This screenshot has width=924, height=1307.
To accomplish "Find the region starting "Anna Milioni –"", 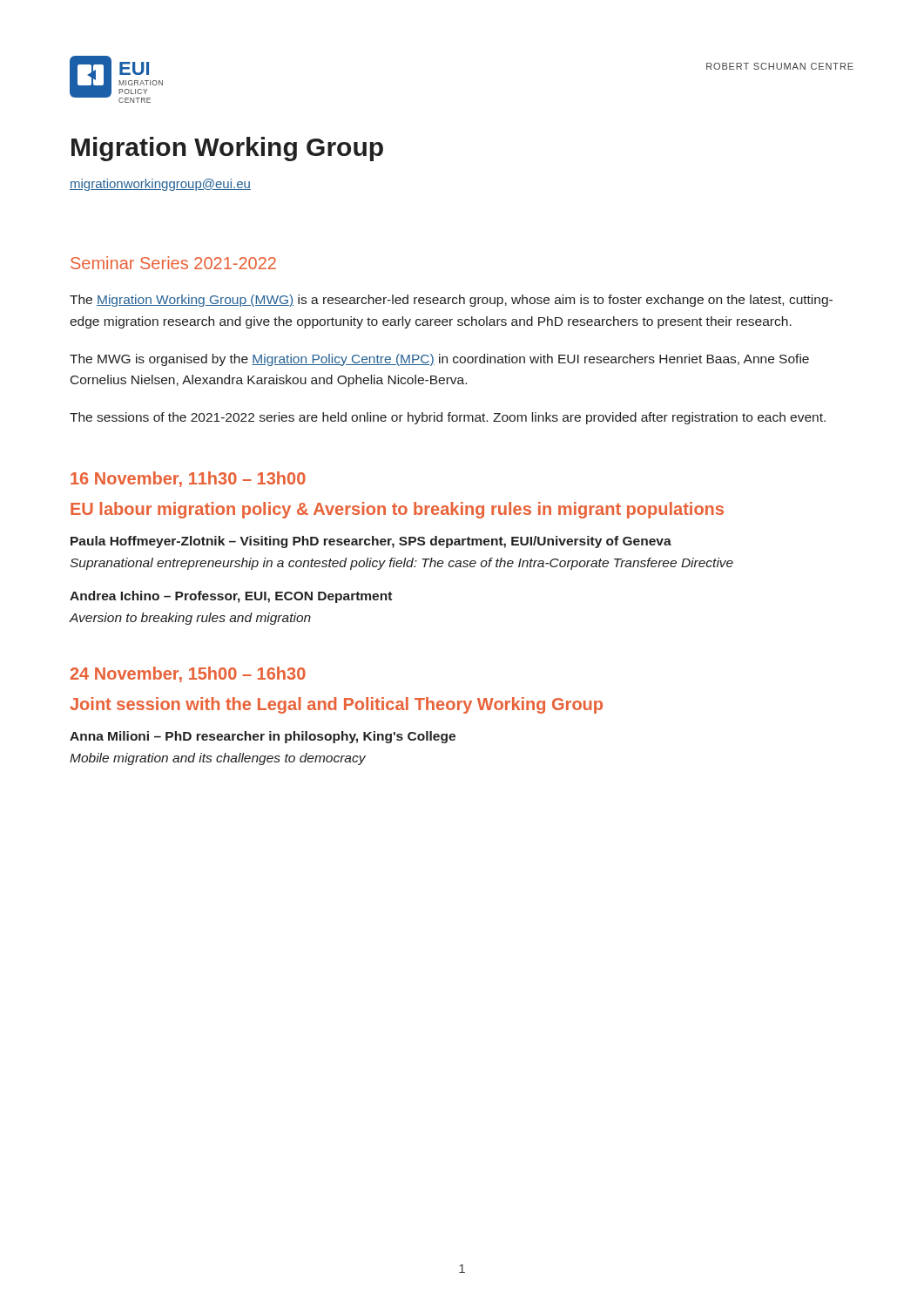I will pos(263,736).
